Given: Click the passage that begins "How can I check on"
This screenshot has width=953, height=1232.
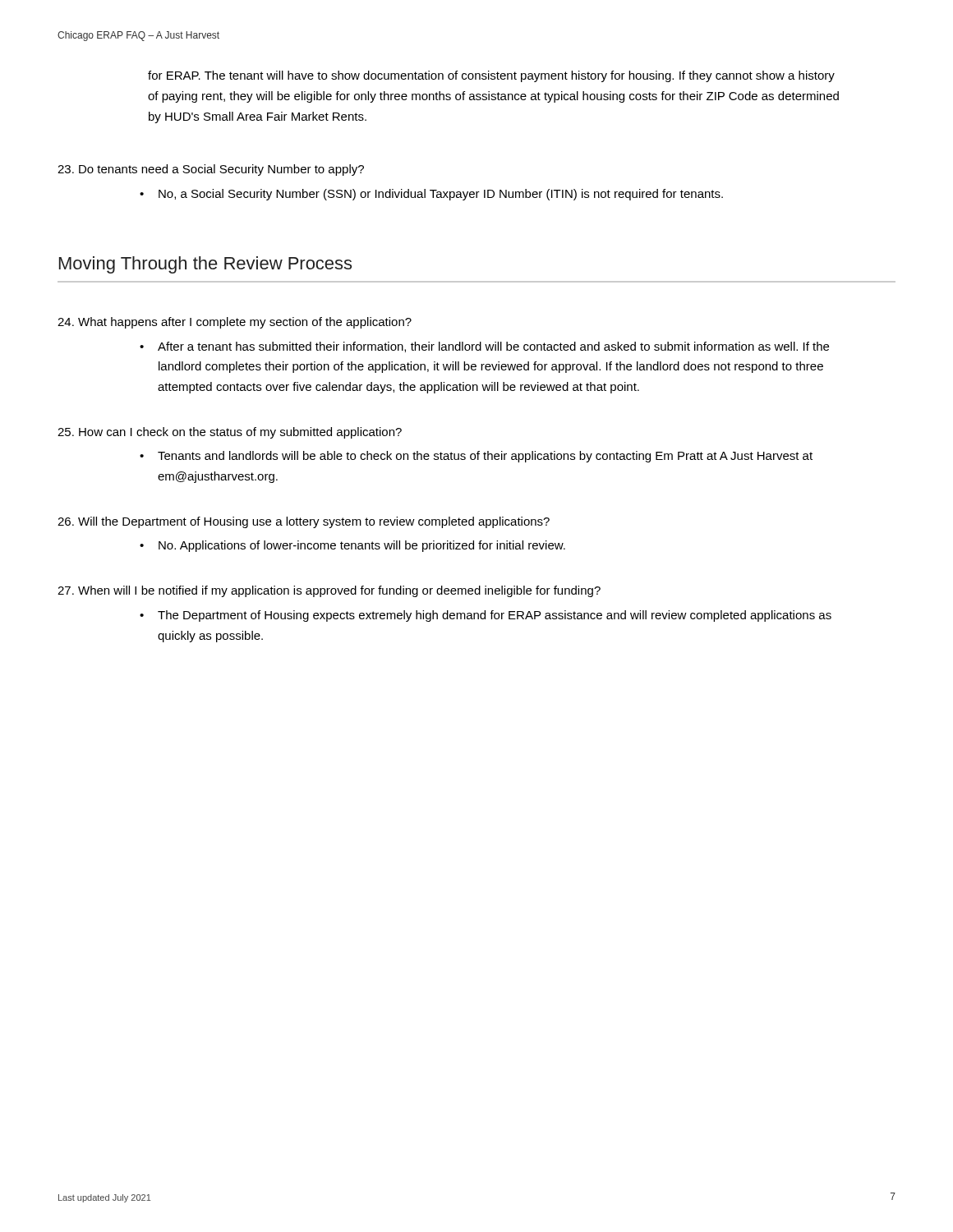Looking at the screenshot, I should click(230, 431).
